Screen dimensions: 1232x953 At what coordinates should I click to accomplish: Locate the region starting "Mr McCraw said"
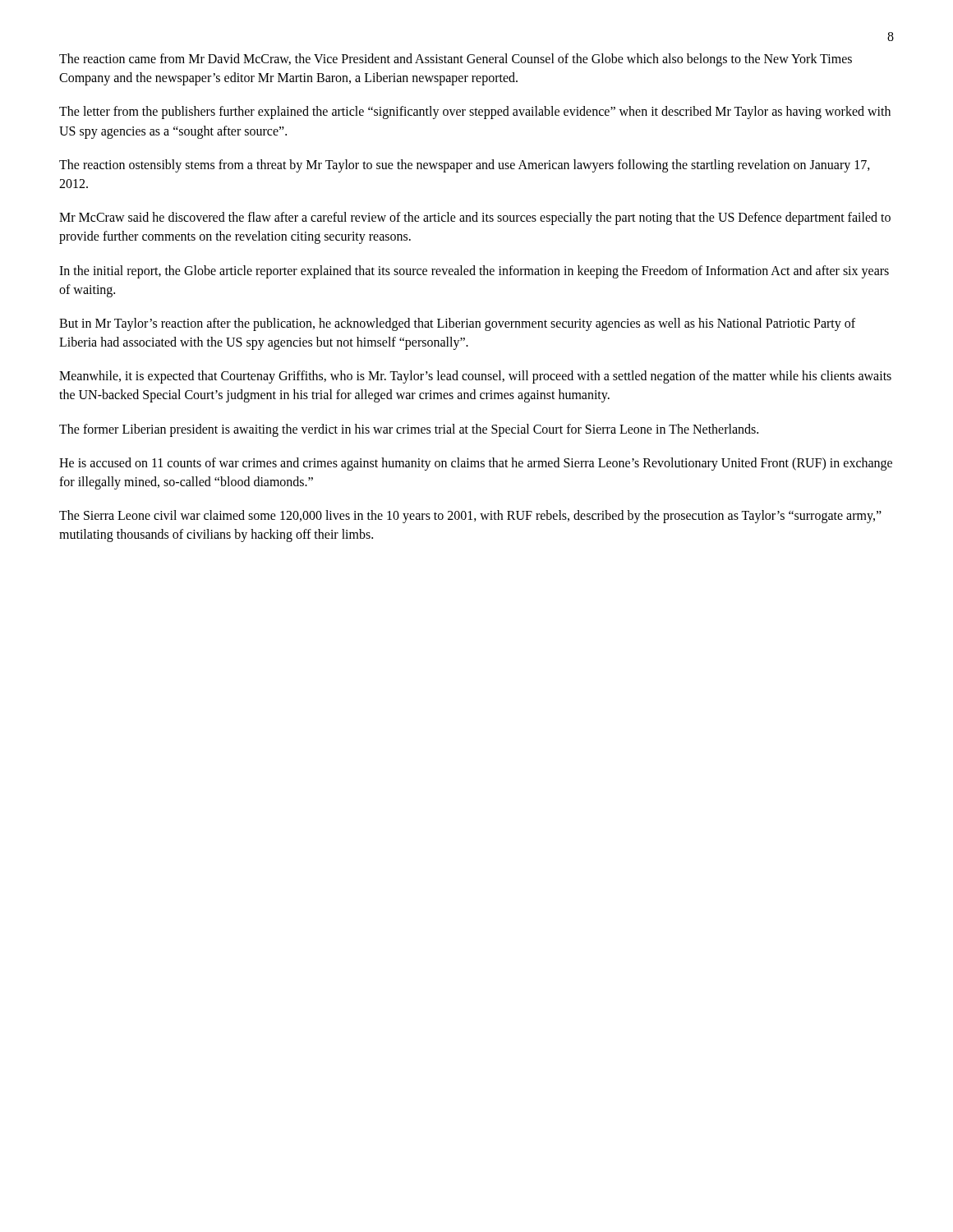click(x=475, y=227)
